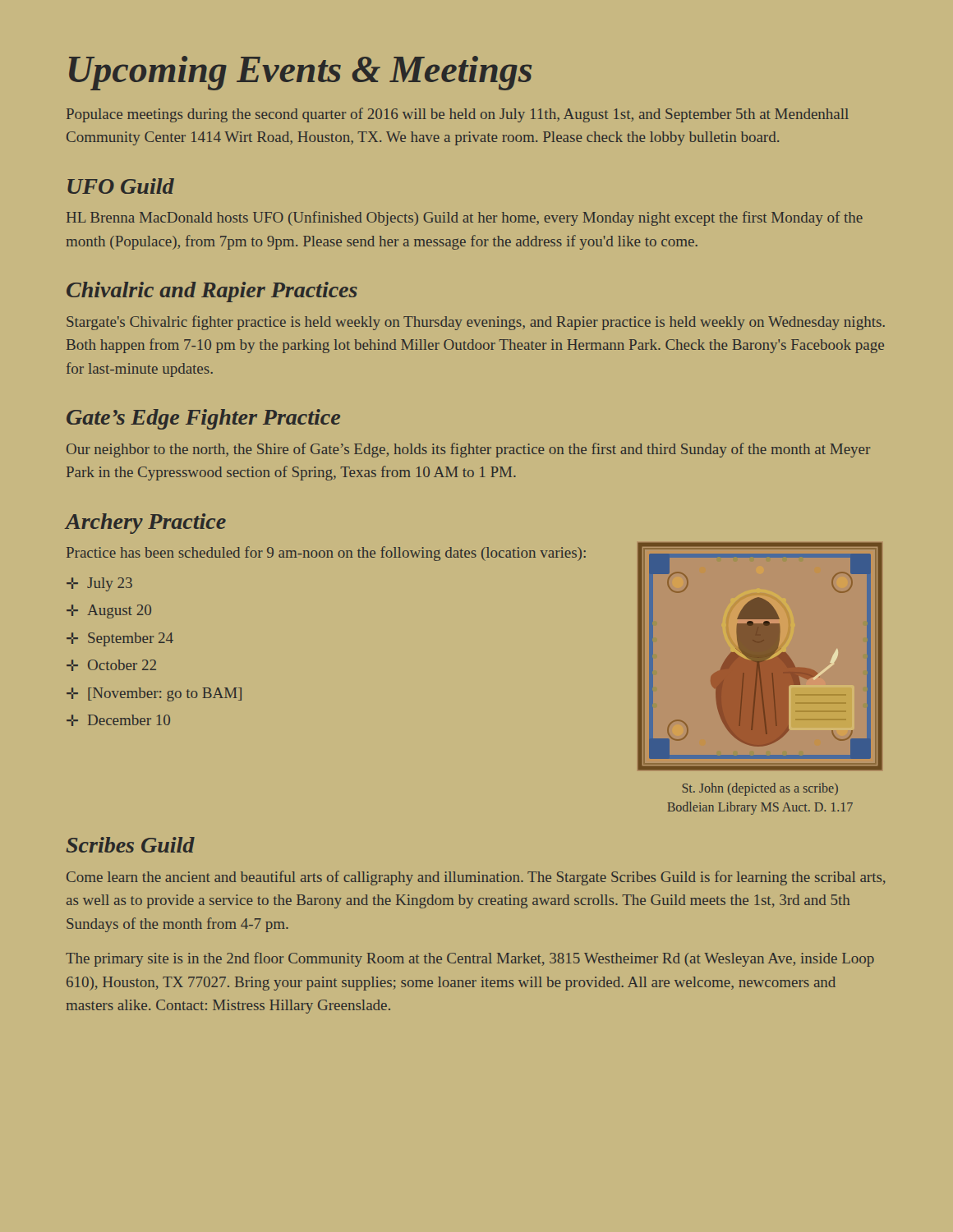Viewport: 953px width, 1232px height.
Task: Select the list item that reads "✛ December 10"
Action: pyautogui.click(x=118, y=721)
